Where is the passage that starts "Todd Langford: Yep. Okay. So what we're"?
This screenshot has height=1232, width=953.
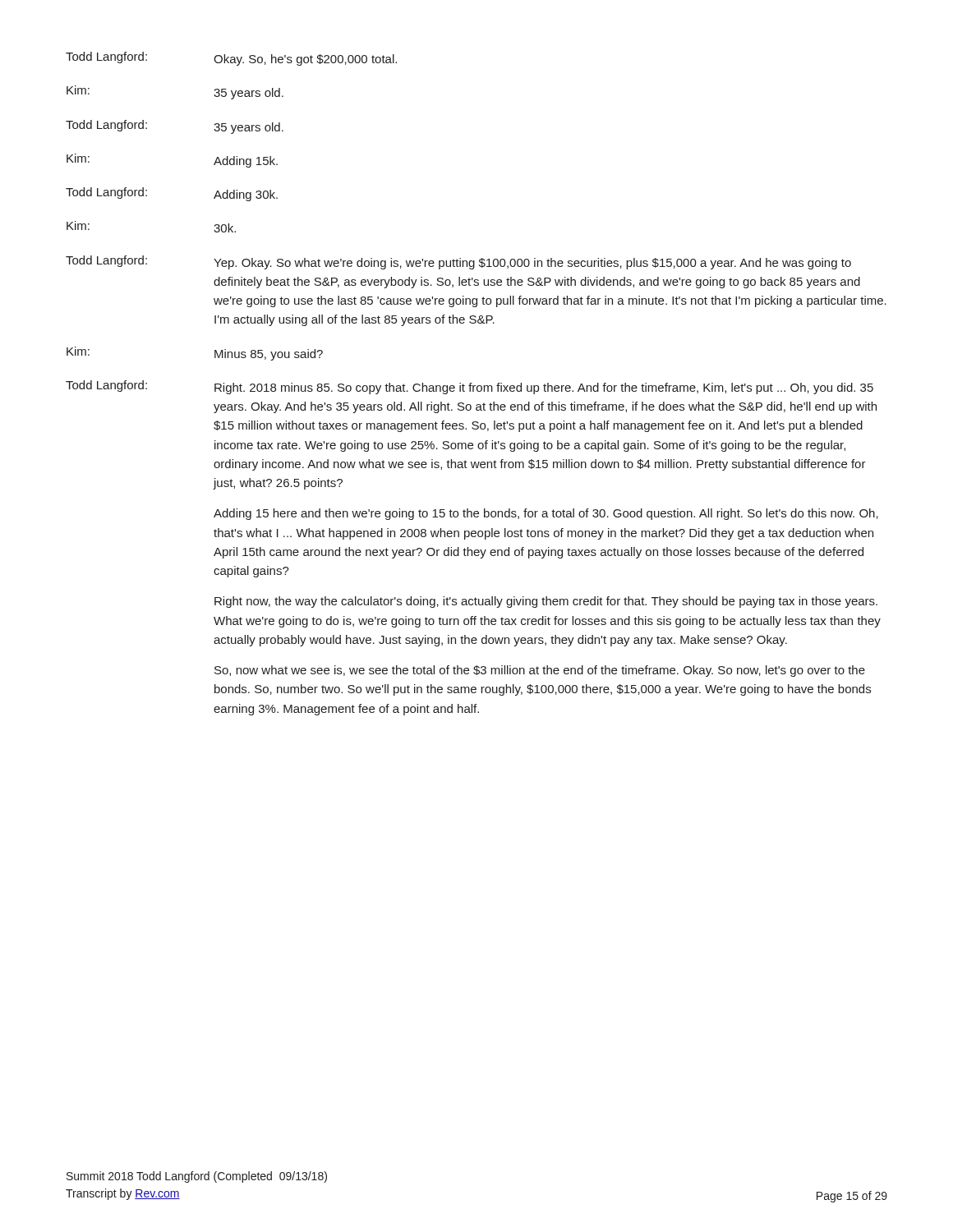pos(476,291)
